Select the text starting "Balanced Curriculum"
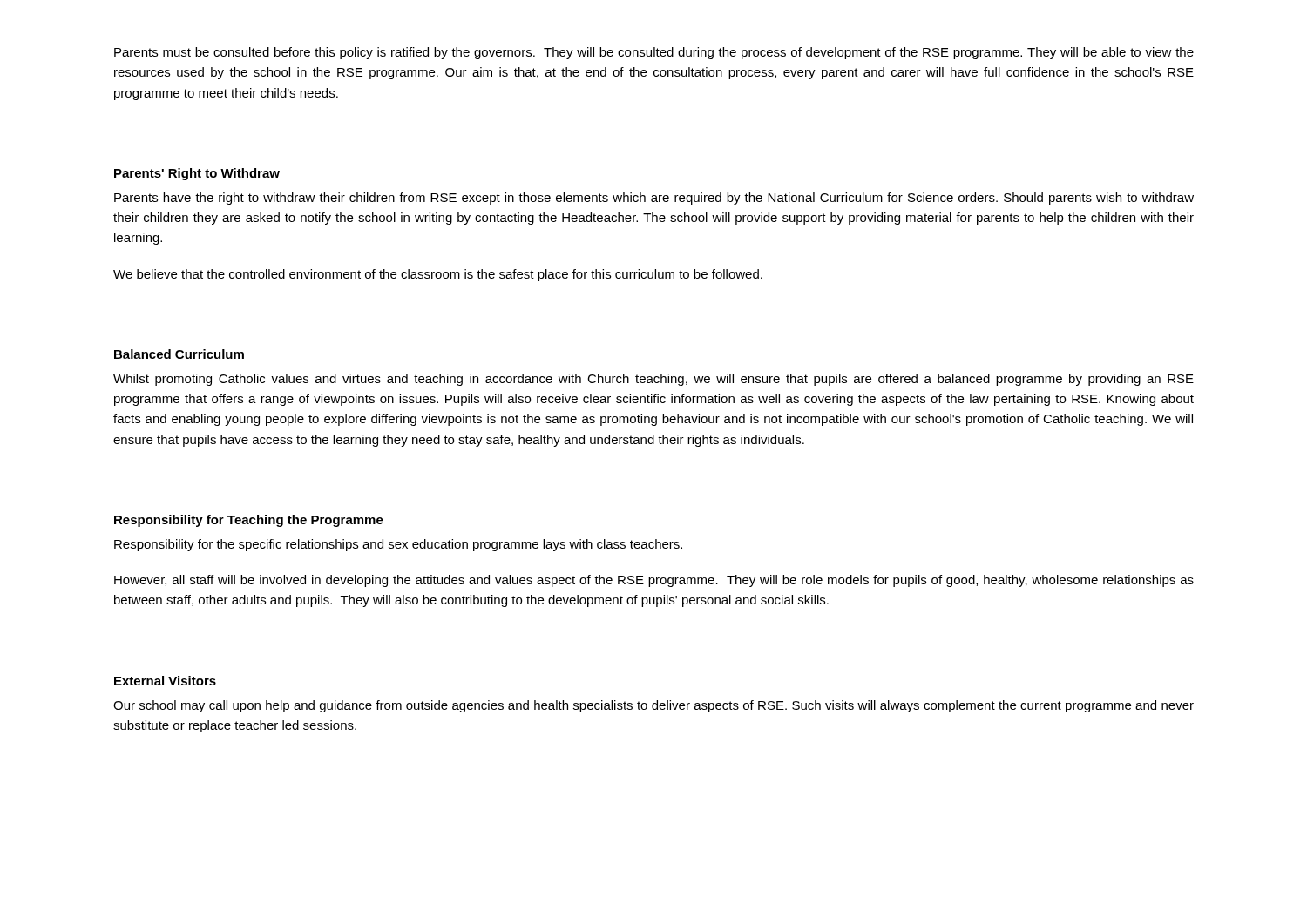This screenshot has height=924, width=1307. pos(179,354)
